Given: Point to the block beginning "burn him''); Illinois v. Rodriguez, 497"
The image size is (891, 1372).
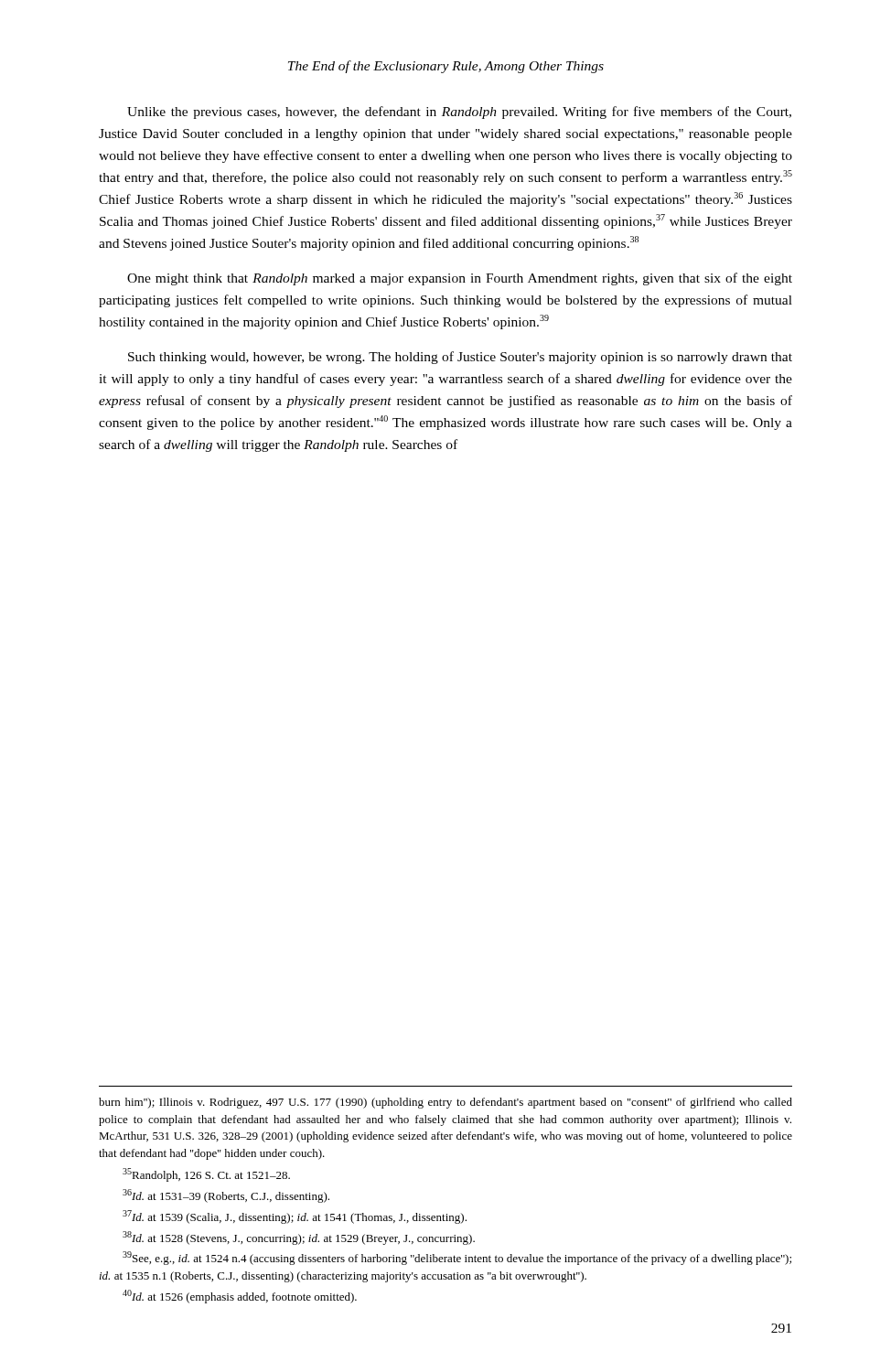Looking at the screenshot, I should coord(446,1128).
